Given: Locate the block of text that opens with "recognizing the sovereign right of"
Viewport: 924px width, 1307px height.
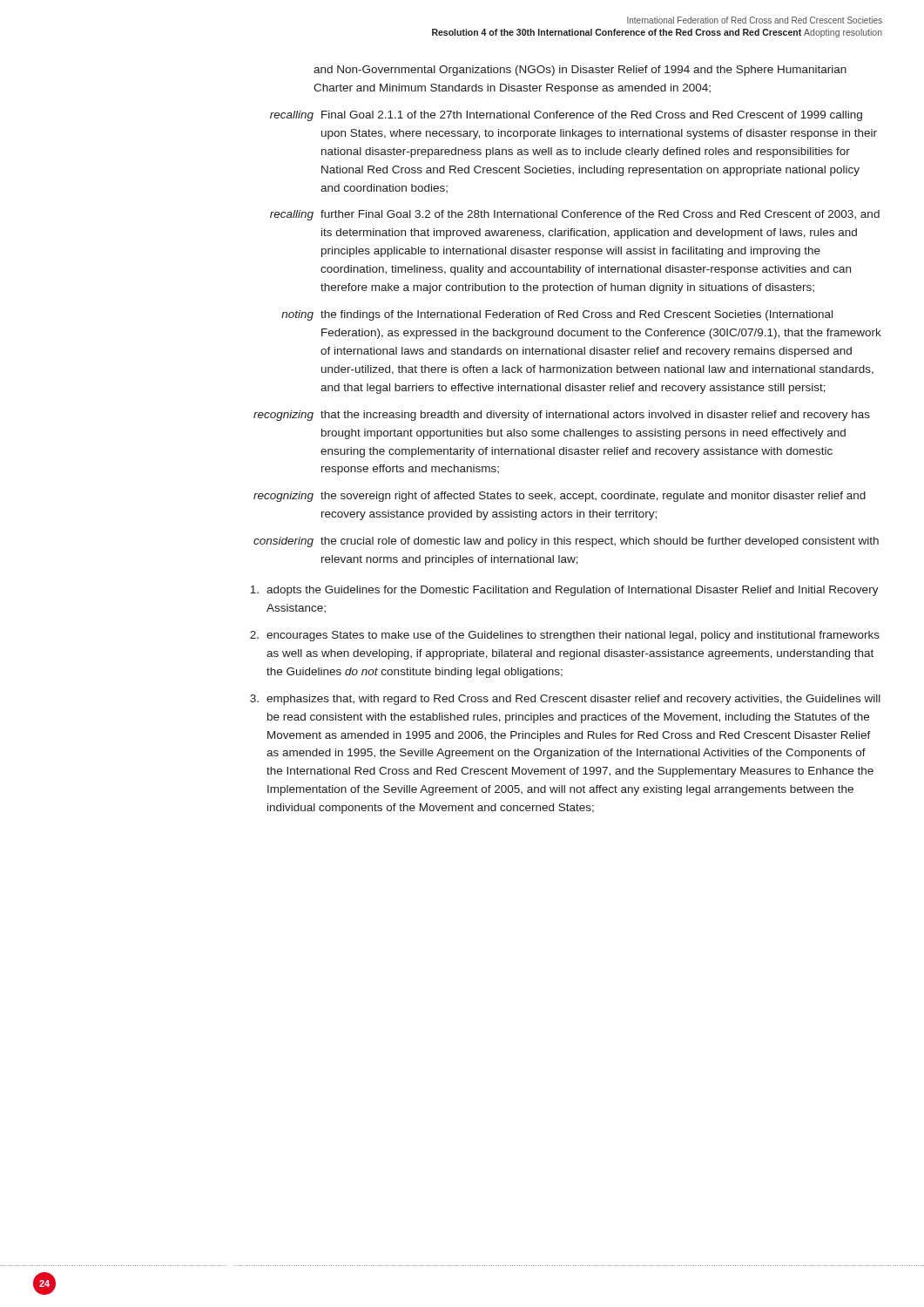Looking at the screenshot, I should (x=554, y=506).
